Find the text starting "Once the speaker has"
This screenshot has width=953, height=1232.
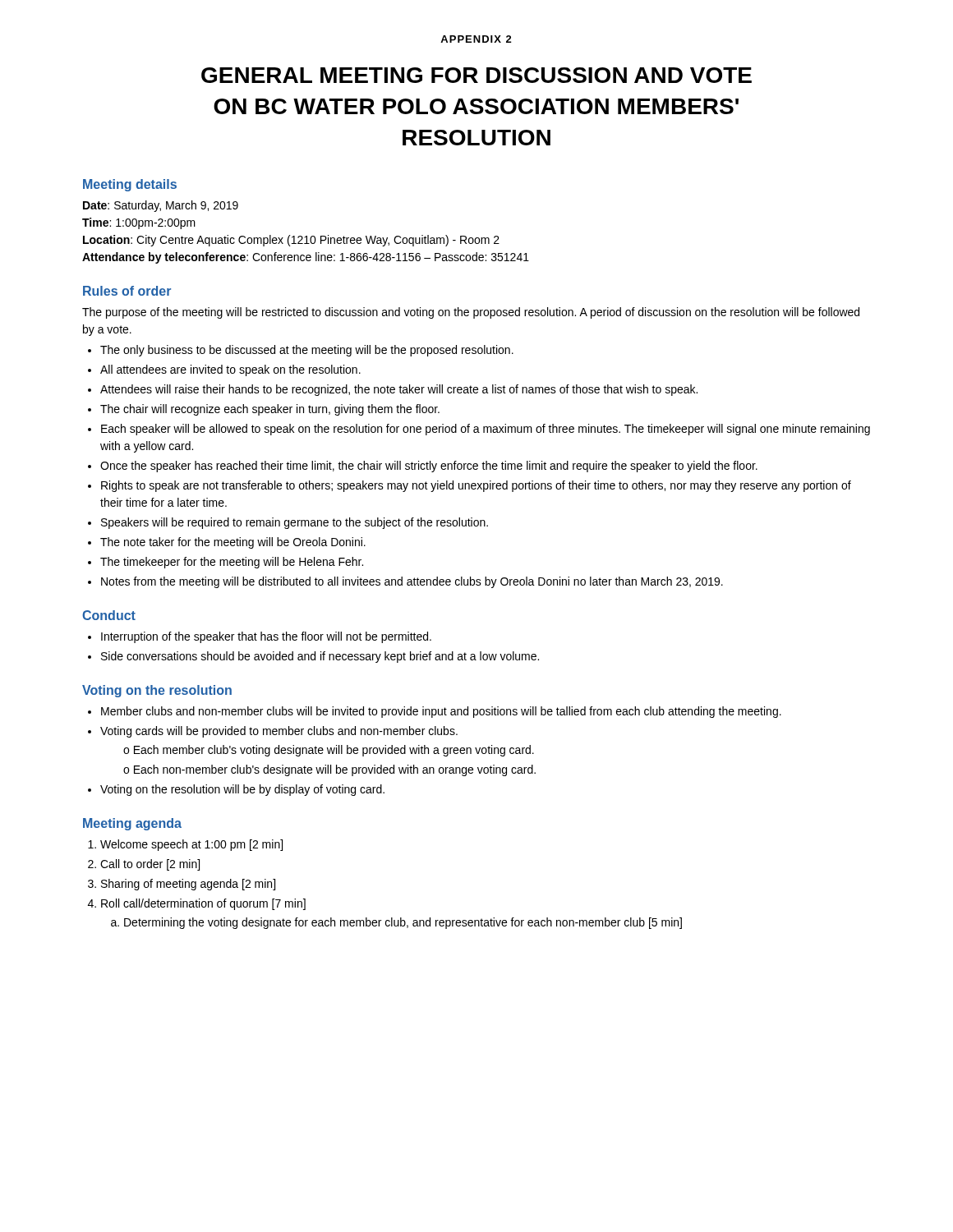click(x=429, y=466)
